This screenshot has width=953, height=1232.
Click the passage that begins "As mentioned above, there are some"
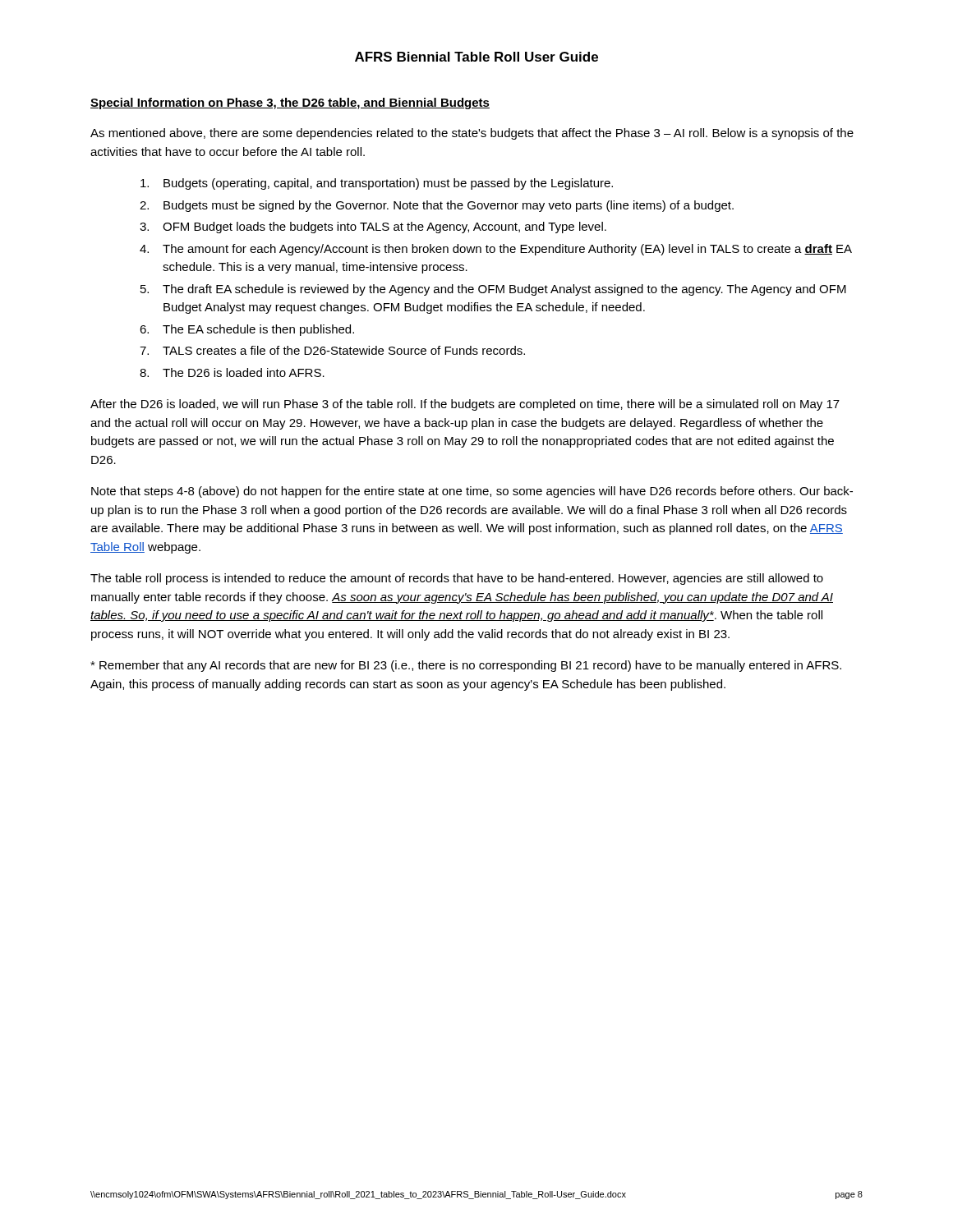(472, 142)
